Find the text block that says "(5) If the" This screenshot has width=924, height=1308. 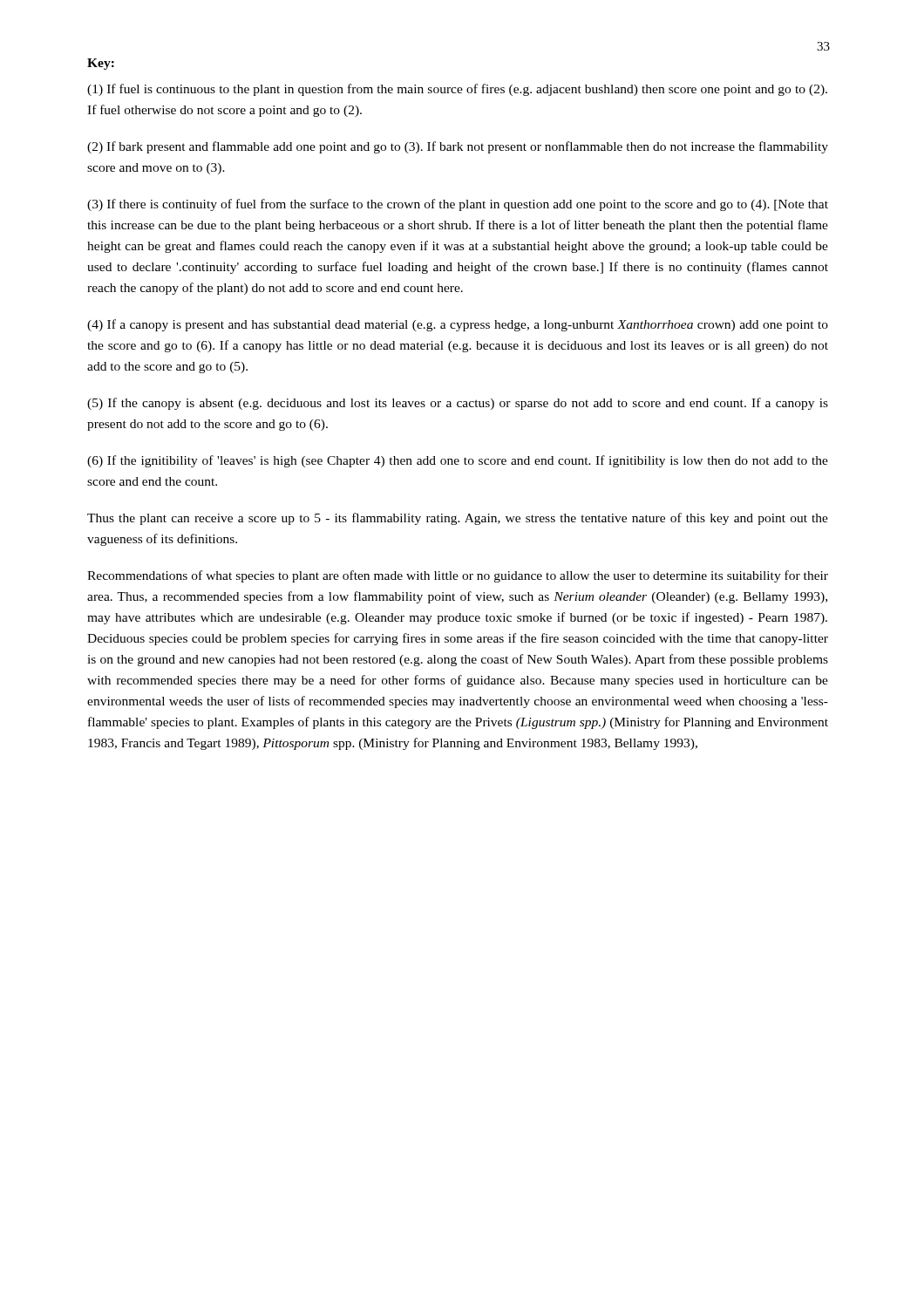[x=458, y=413]
